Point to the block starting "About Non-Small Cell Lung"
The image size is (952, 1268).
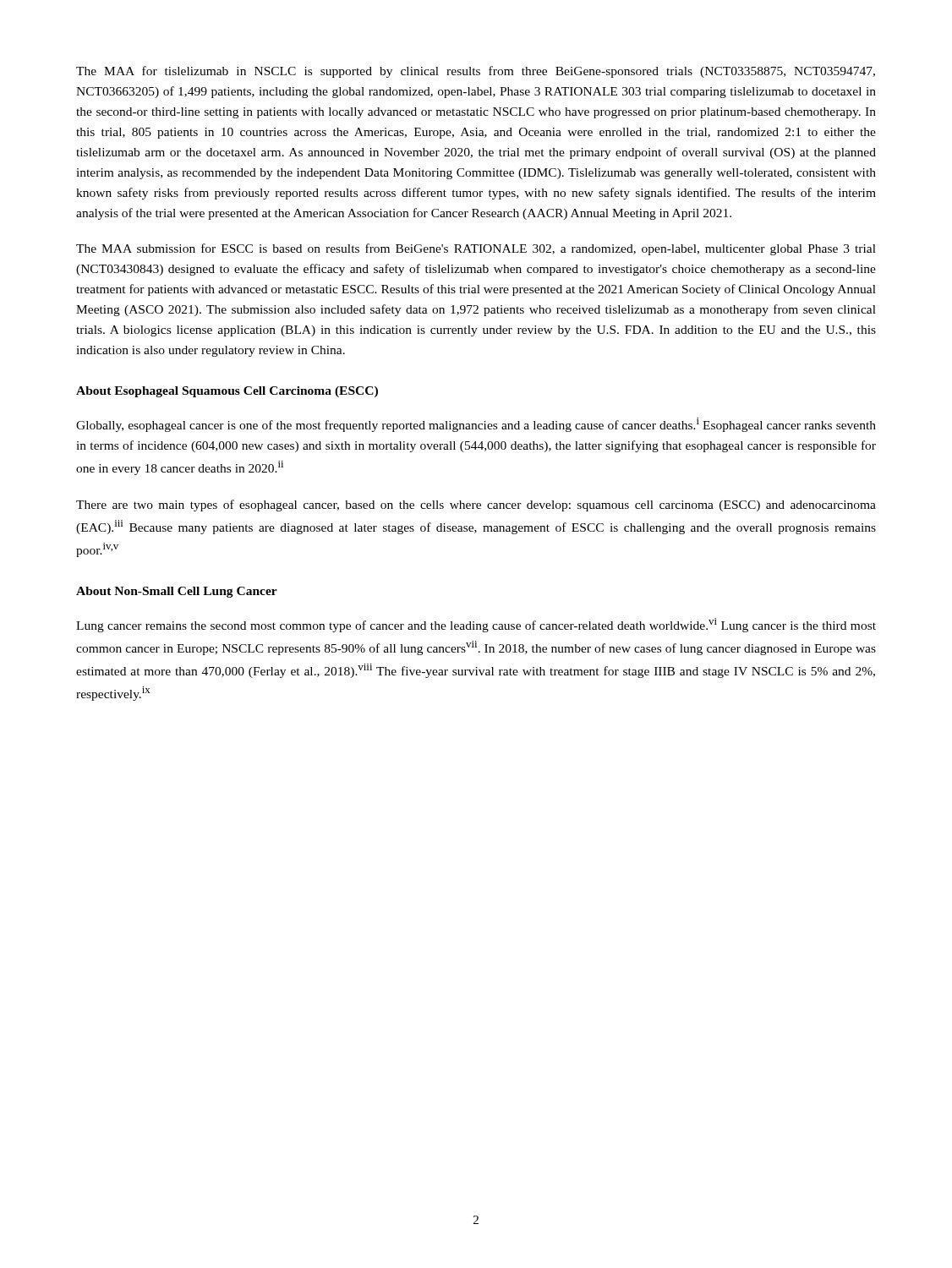177,590
